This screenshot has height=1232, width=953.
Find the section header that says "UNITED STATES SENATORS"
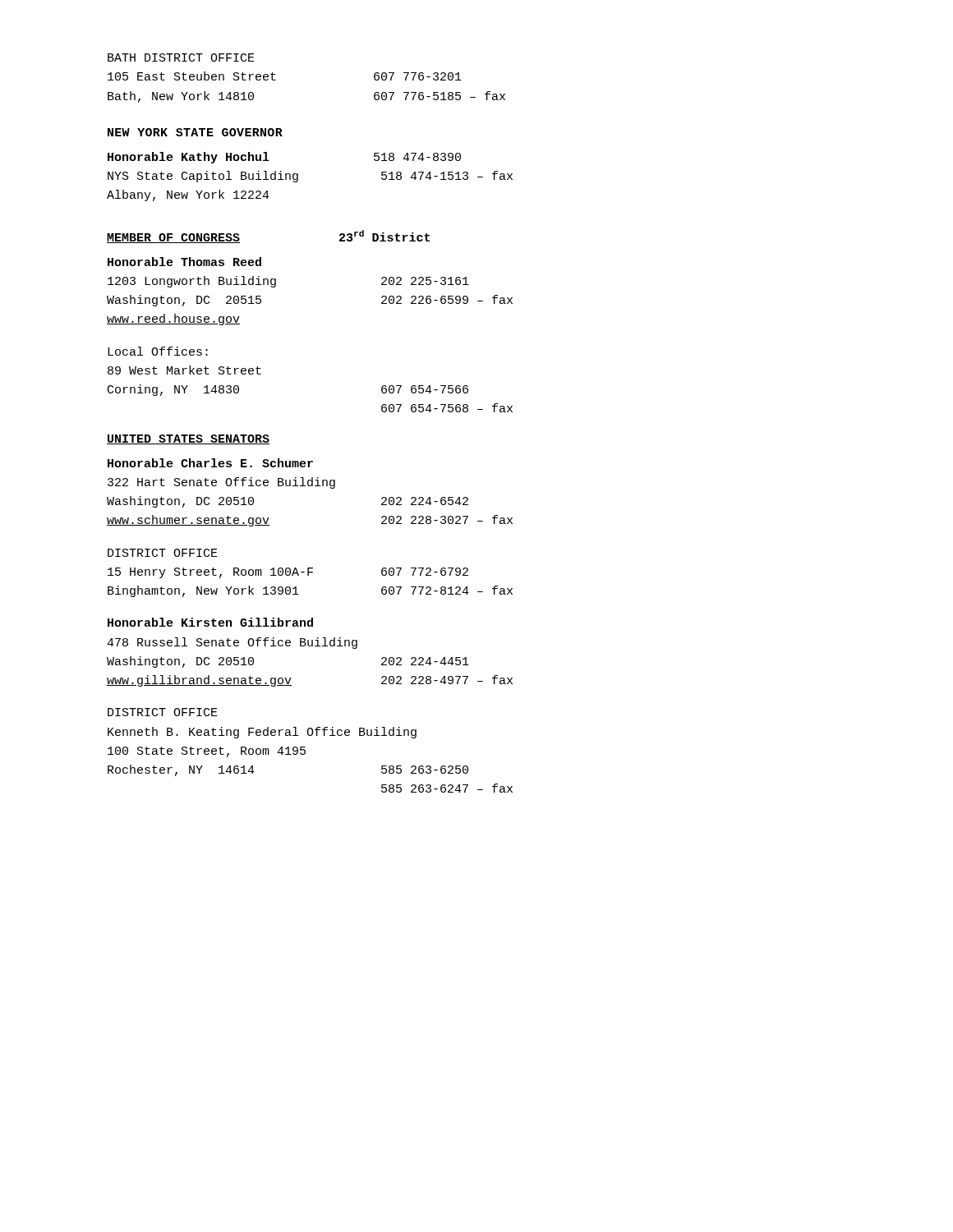point(188,439)
